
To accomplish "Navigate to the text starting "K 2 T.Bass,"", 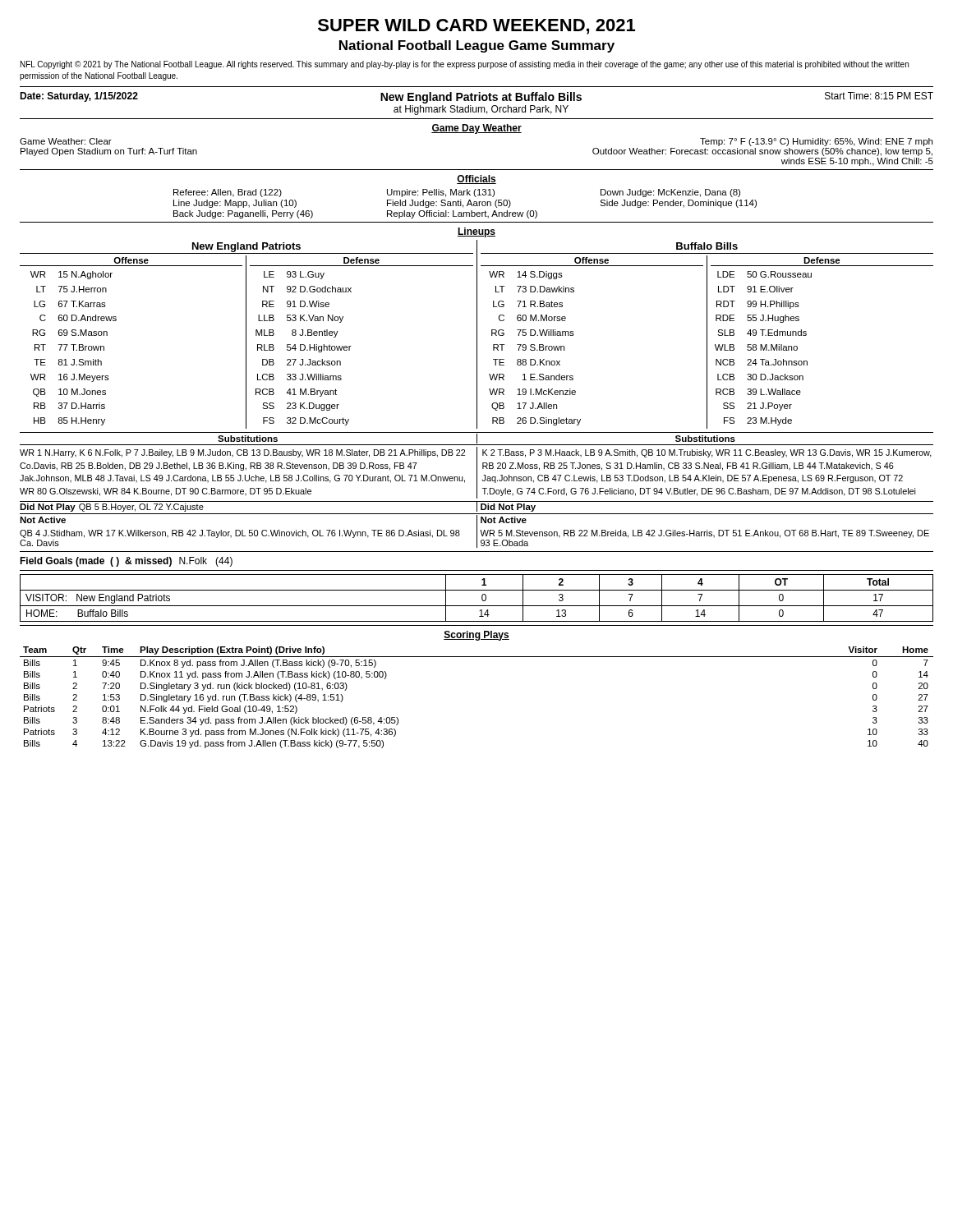I will (707, 472).
